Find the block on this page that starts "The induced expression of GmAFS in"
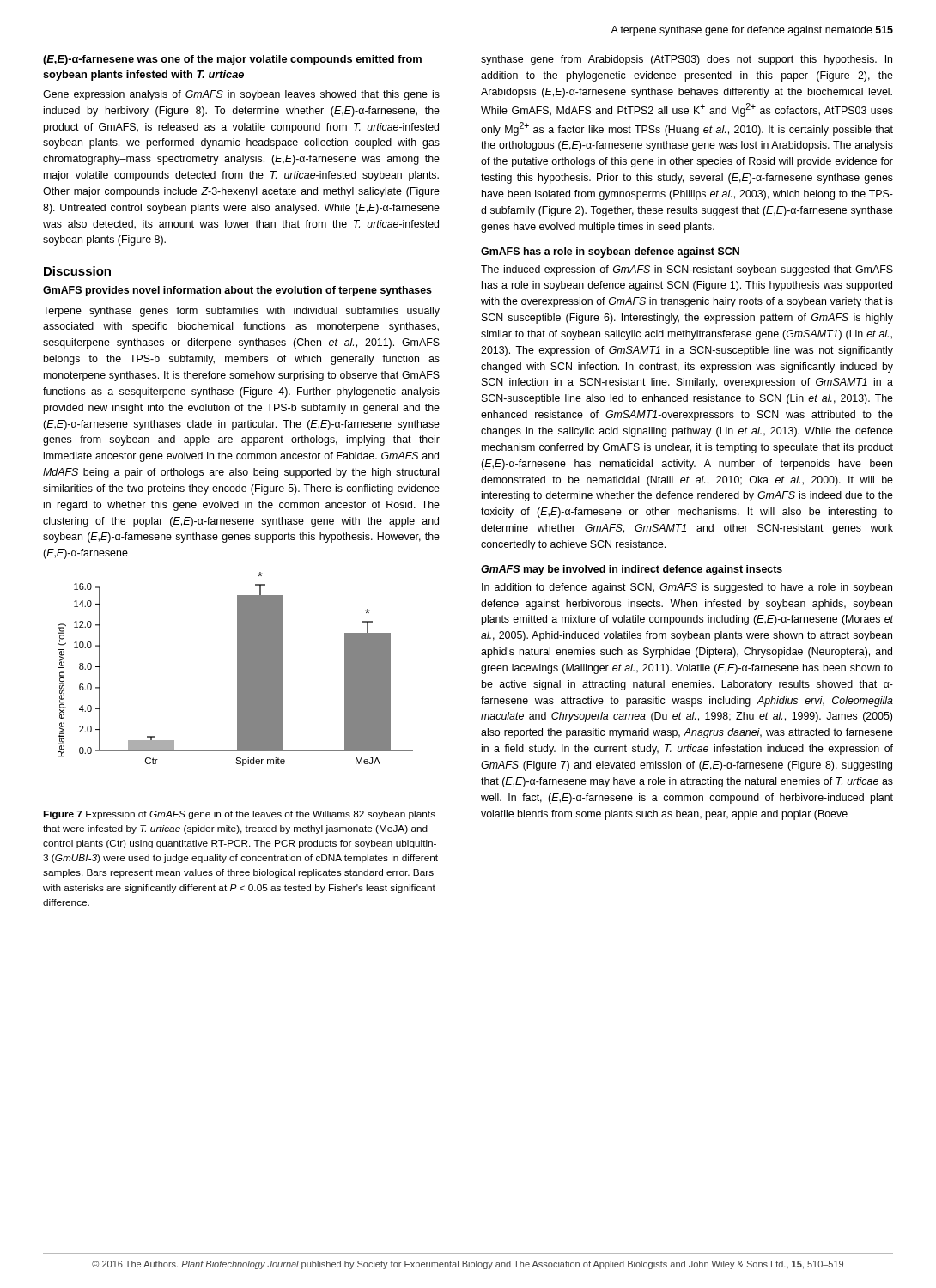Screen dimensions: 1288x936 (x=687, y=407)
